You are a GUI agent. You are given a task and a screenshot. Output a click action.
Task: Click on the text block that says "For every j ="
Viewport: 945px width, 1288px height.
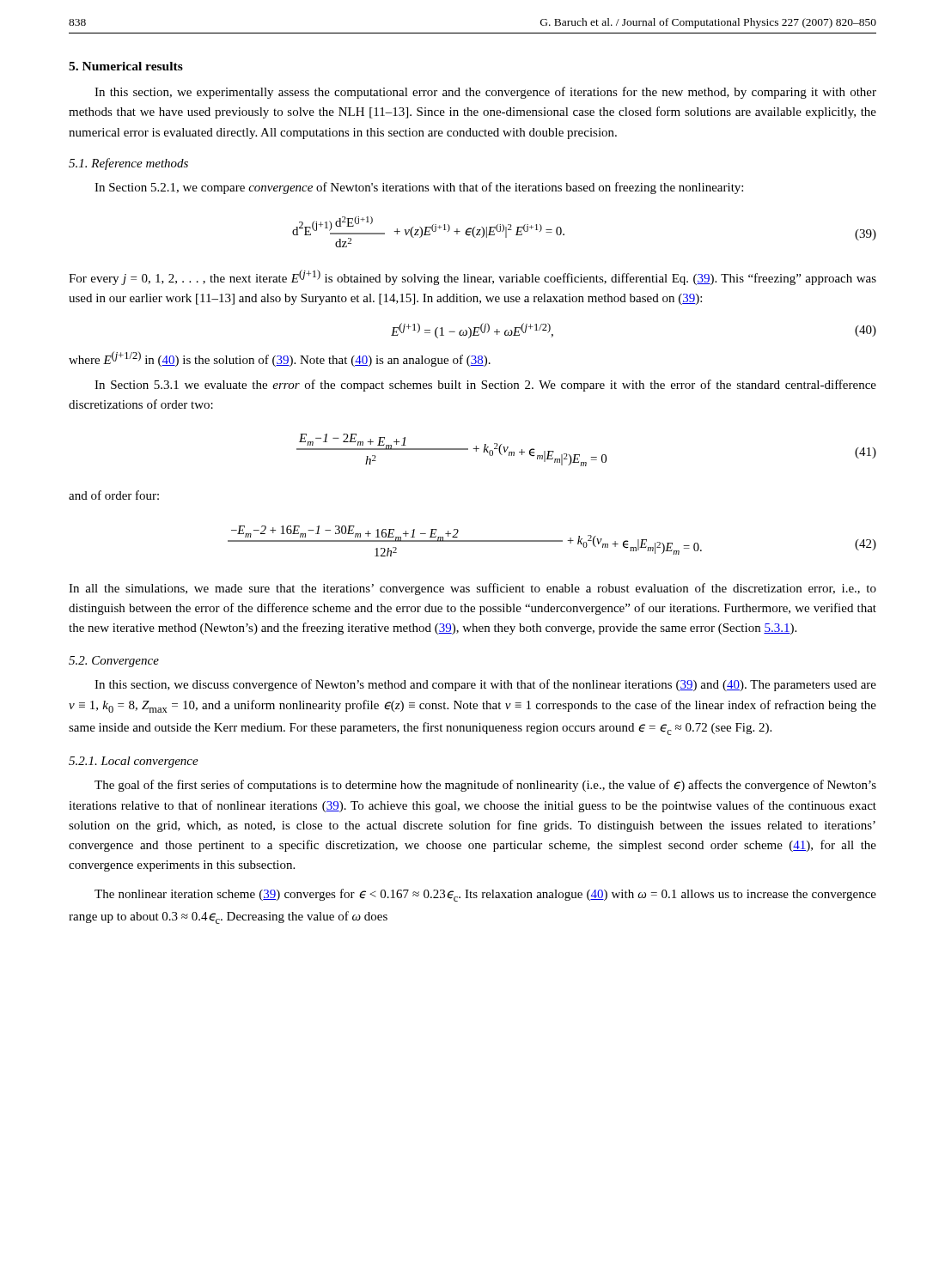(x=472, y=286)
